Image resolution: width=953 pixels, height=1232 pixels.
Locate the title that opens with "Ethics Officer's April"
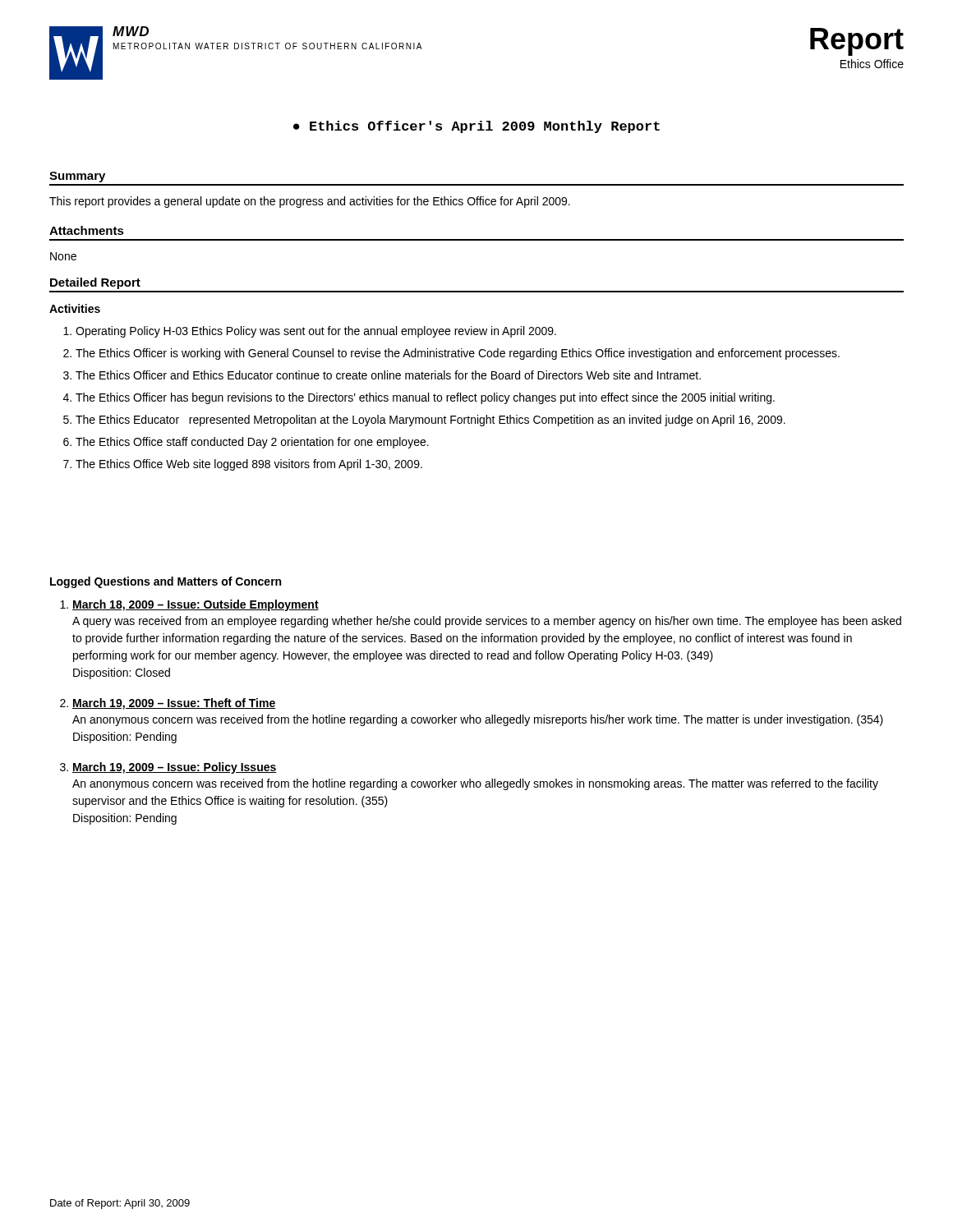476,127
